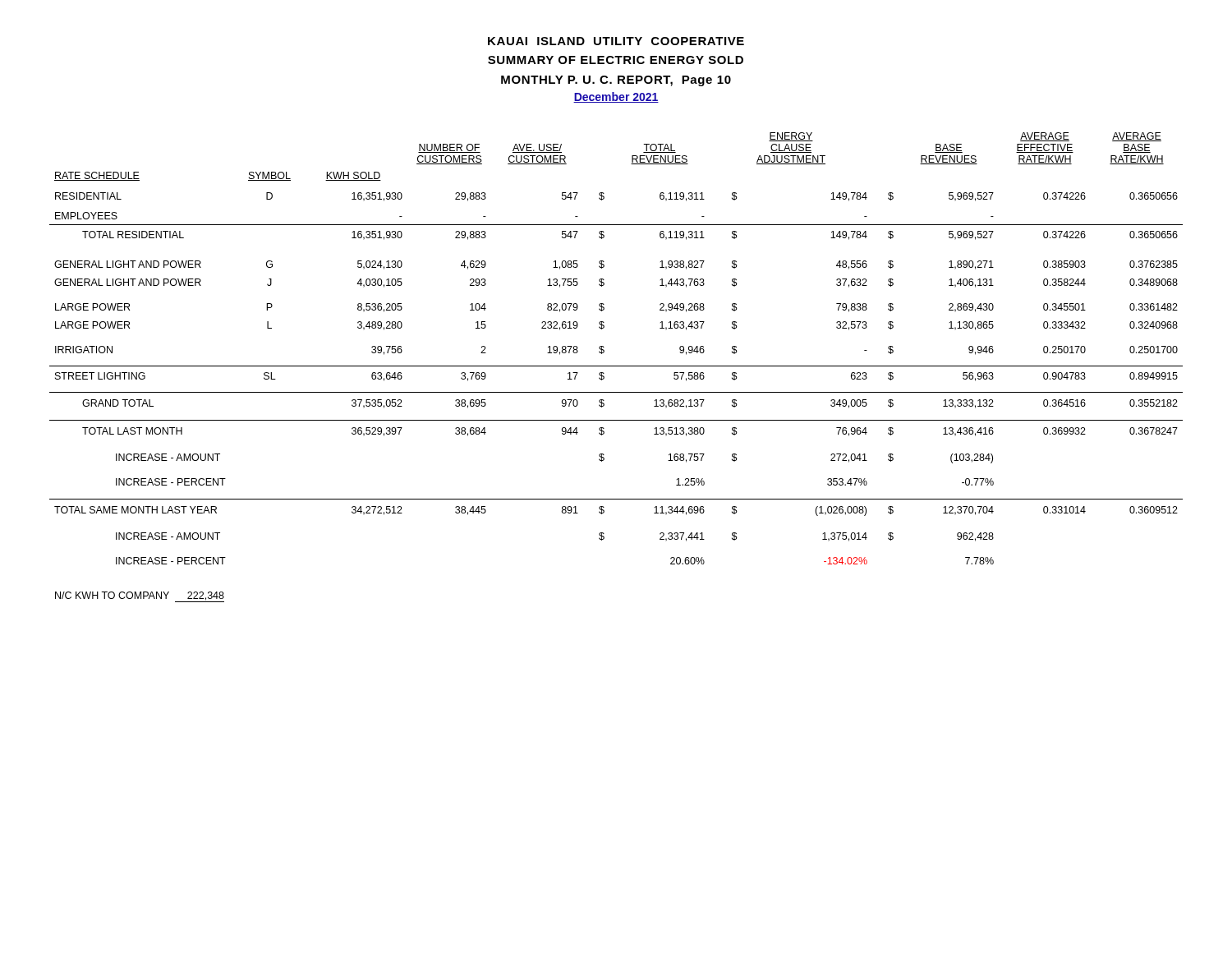This screenshot has height=953, width=1232.
Task: Select the table that reads "INCREASE - AMOUNT"
Action: (x=616, y=368)
